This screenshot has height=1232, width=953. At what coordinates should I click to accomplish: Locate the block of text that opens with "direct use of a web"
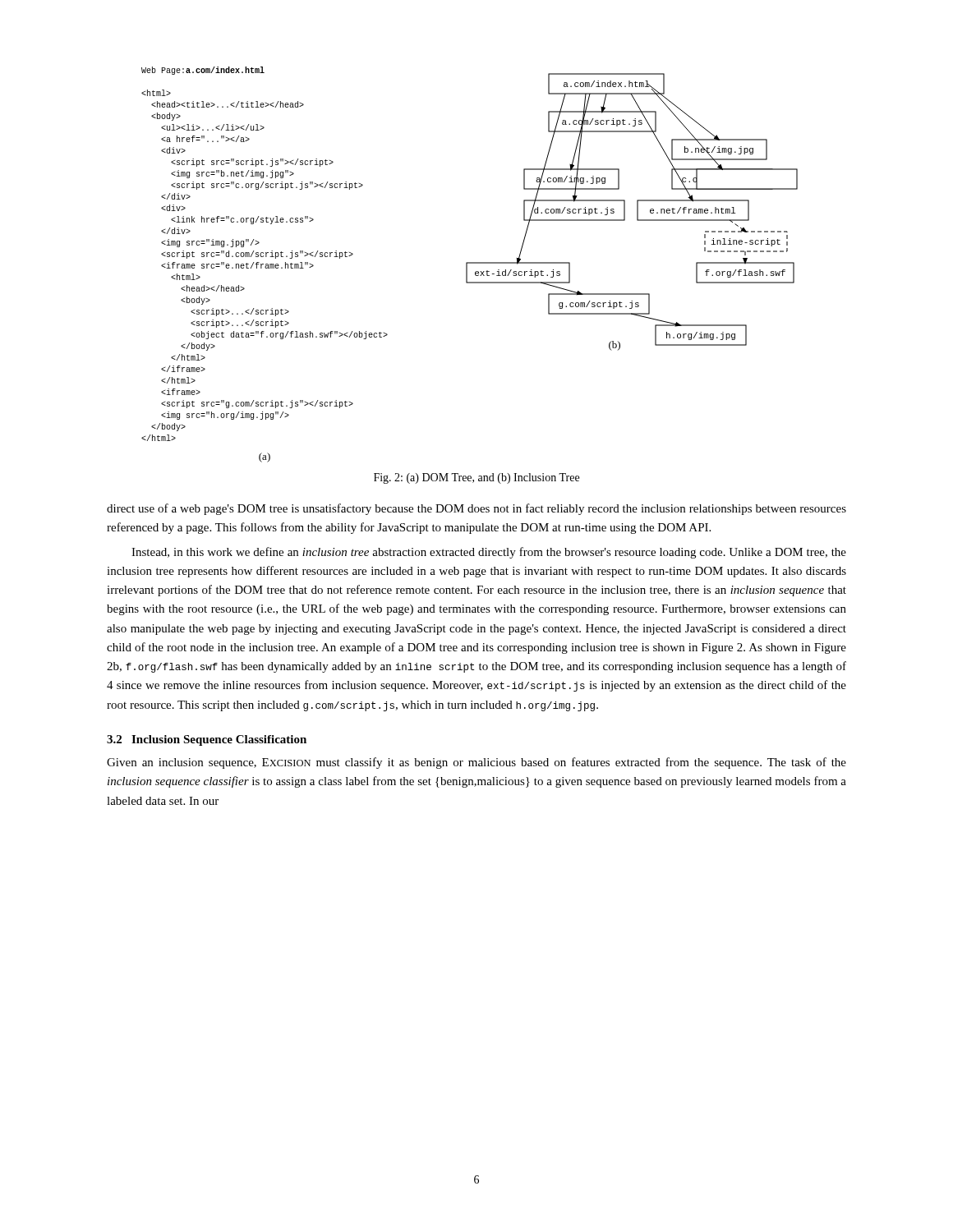click(476, 607)
